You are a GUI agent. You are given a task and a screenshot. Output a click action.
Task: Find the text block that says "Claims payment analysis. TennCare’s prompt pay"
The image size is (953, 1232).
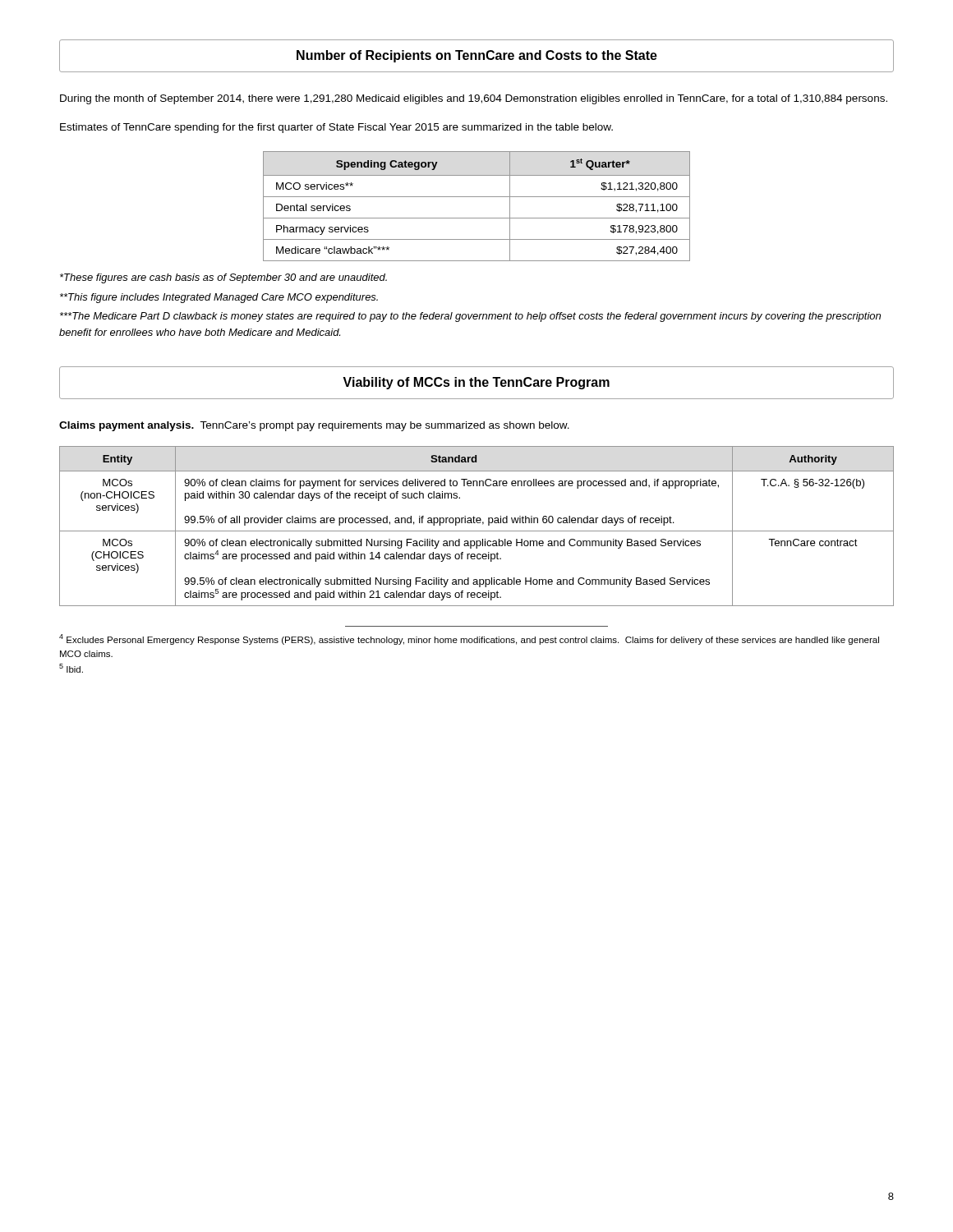click(314, 425)
